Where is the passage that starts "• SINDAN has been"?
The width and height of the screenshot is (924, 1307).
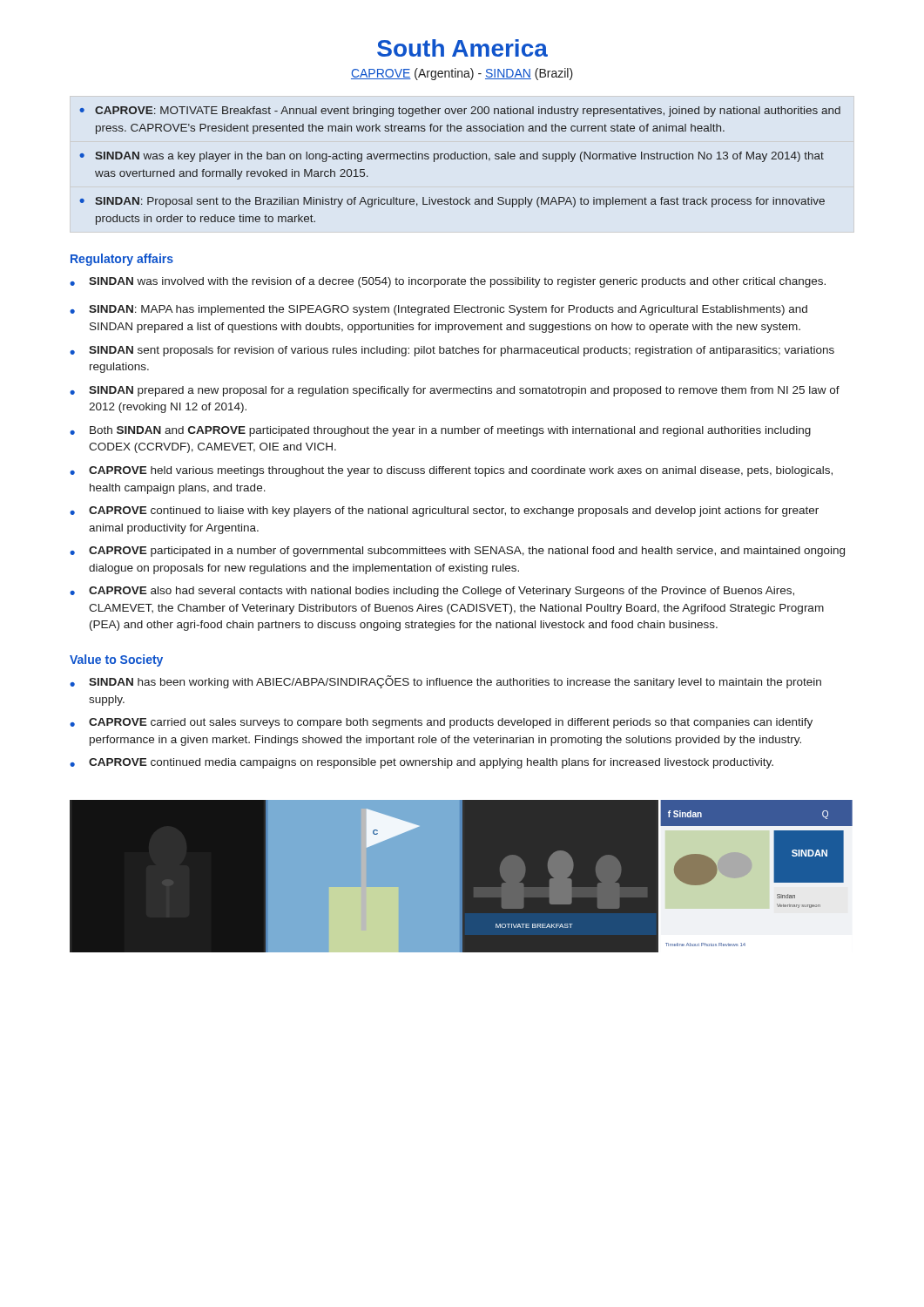tap(462, 691)
